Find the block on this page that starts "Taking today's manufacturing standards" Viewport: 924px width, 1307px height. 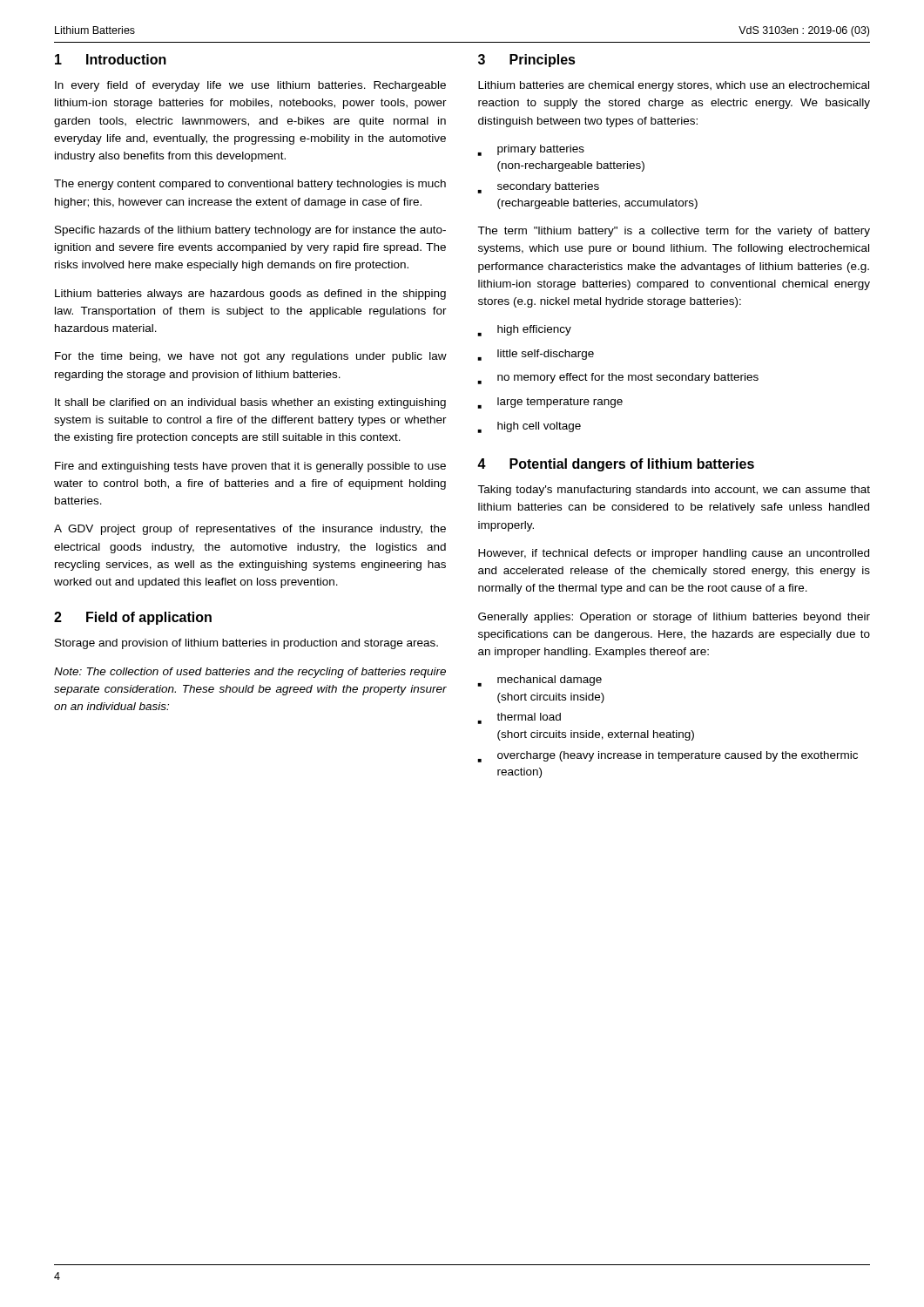pyautogui.click(x=674, y=507)
